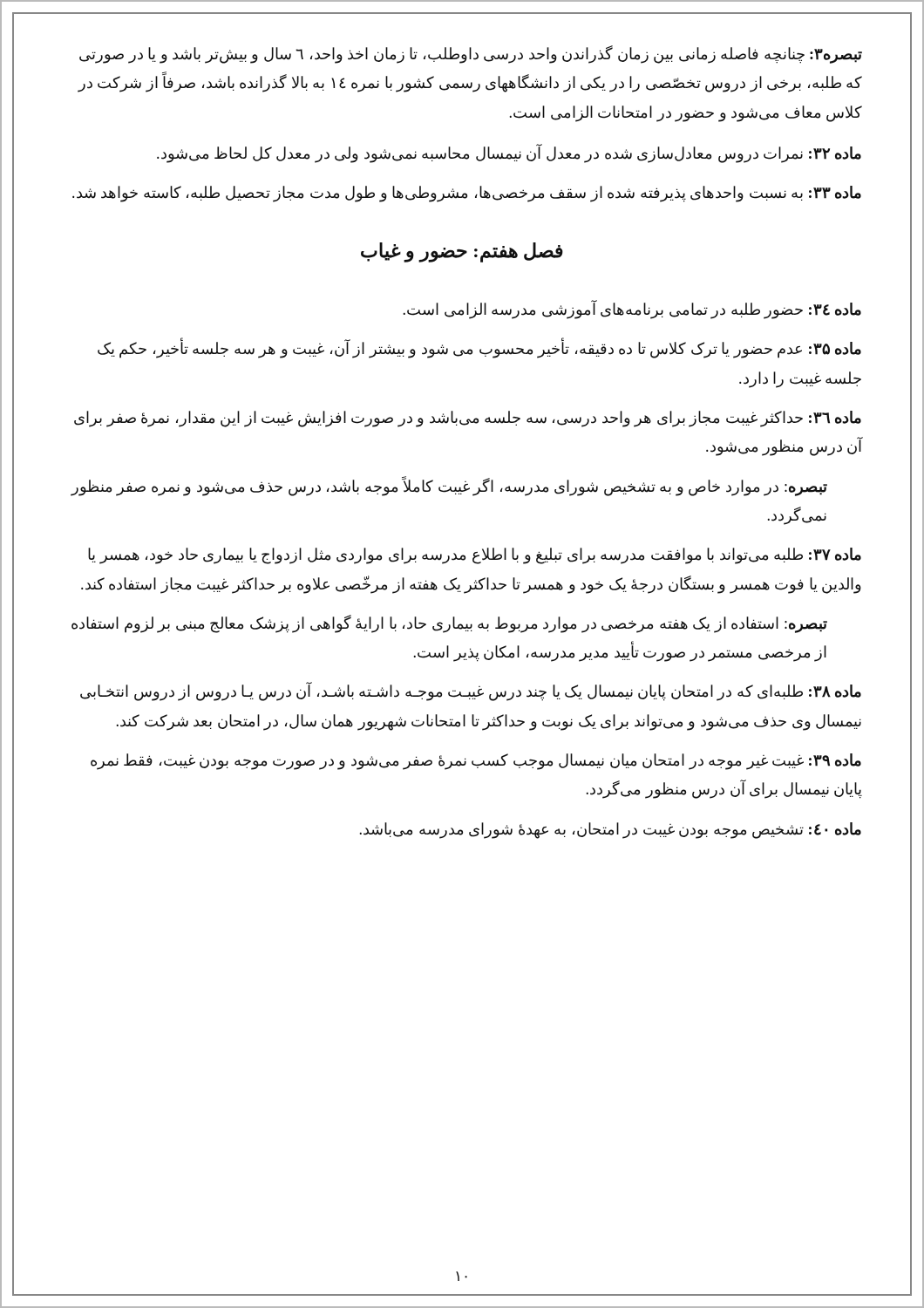Find the block on this page that starts "ماده ۳۹: غیبت غیر موجه در"

tap(476, 775)
